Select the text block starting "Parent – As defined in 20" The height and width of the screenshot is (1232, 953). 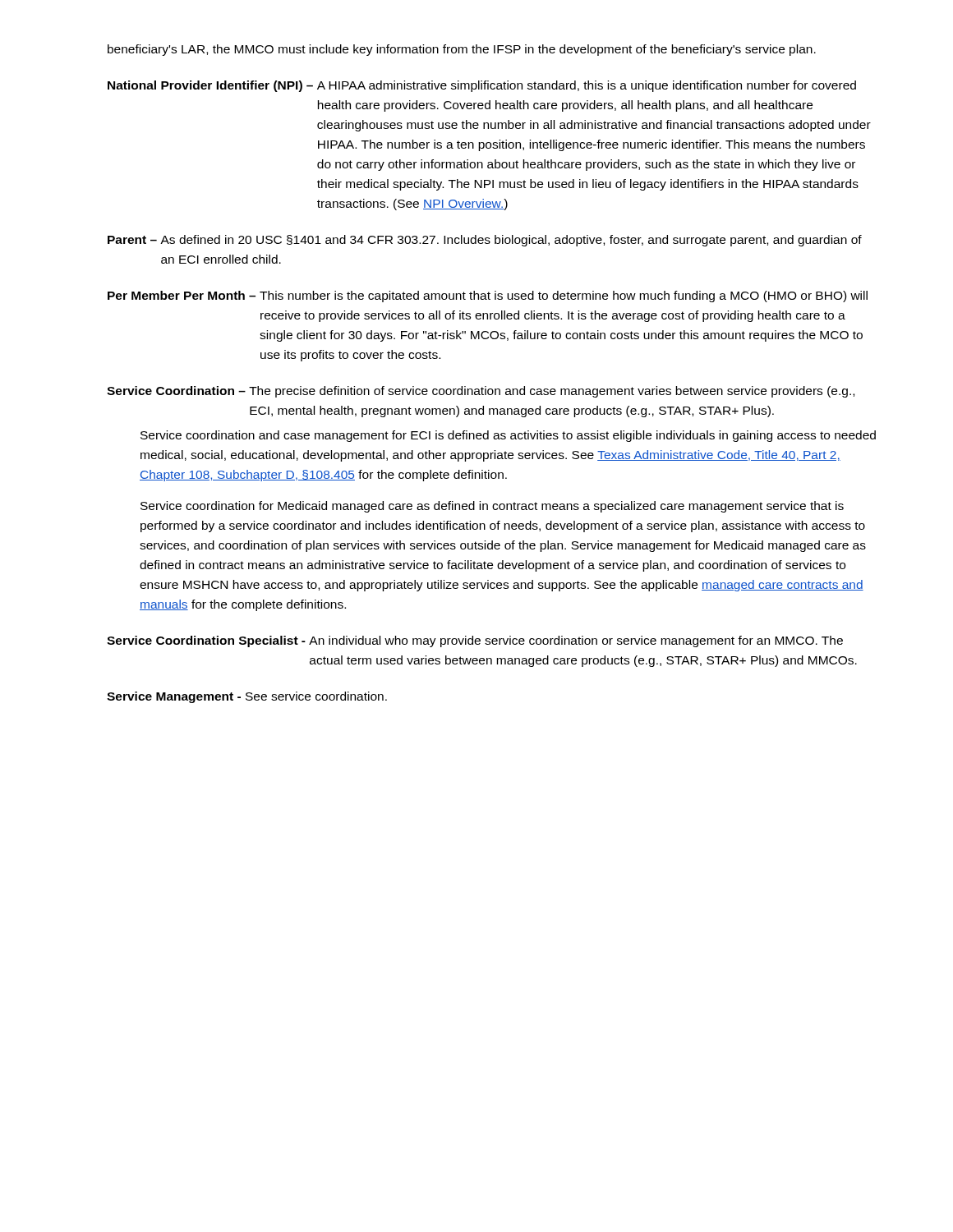pyautogui.click(x=493, y=250)
